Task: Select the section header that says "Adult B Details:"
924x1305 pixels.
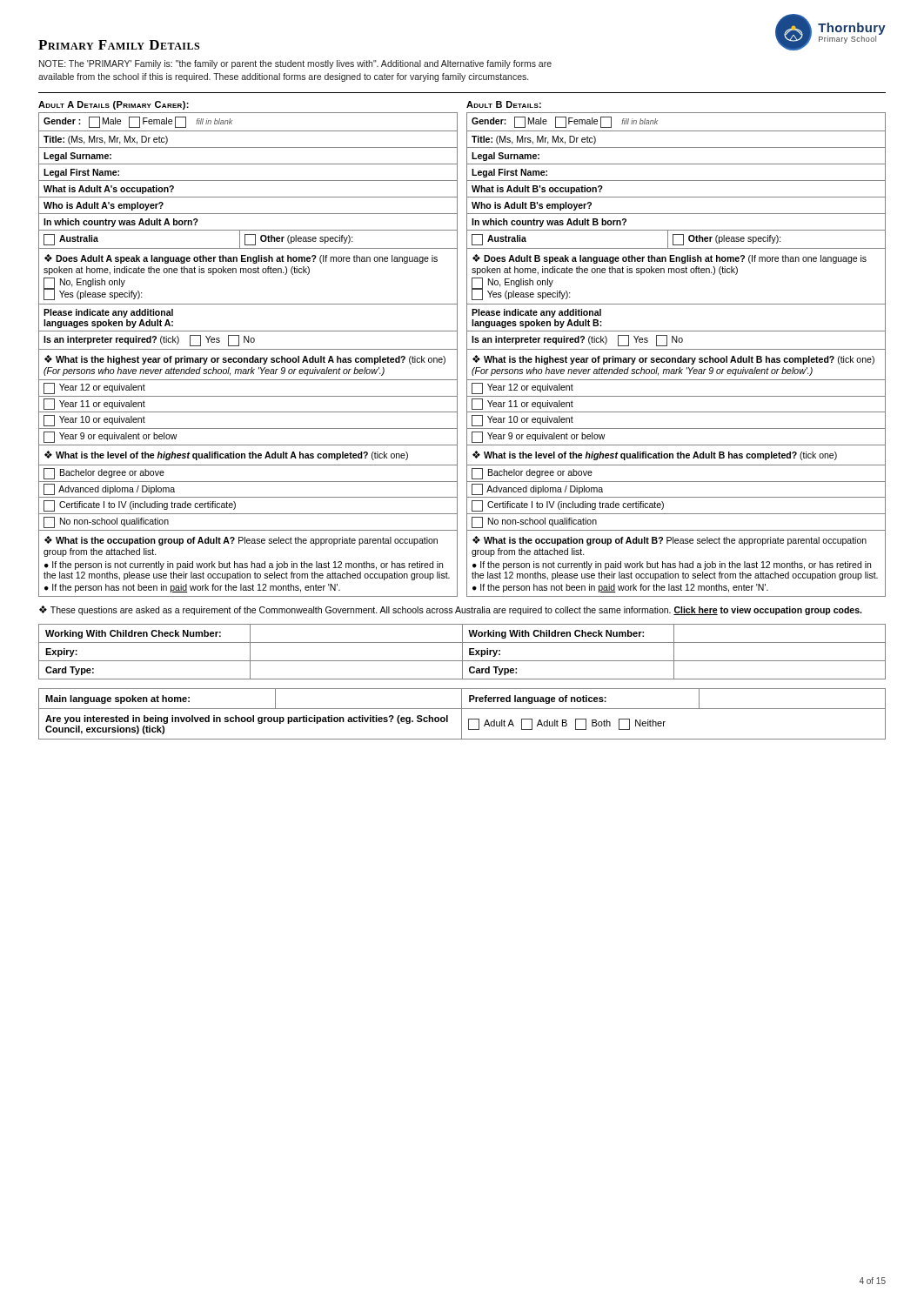Action: tap(504, 105)
